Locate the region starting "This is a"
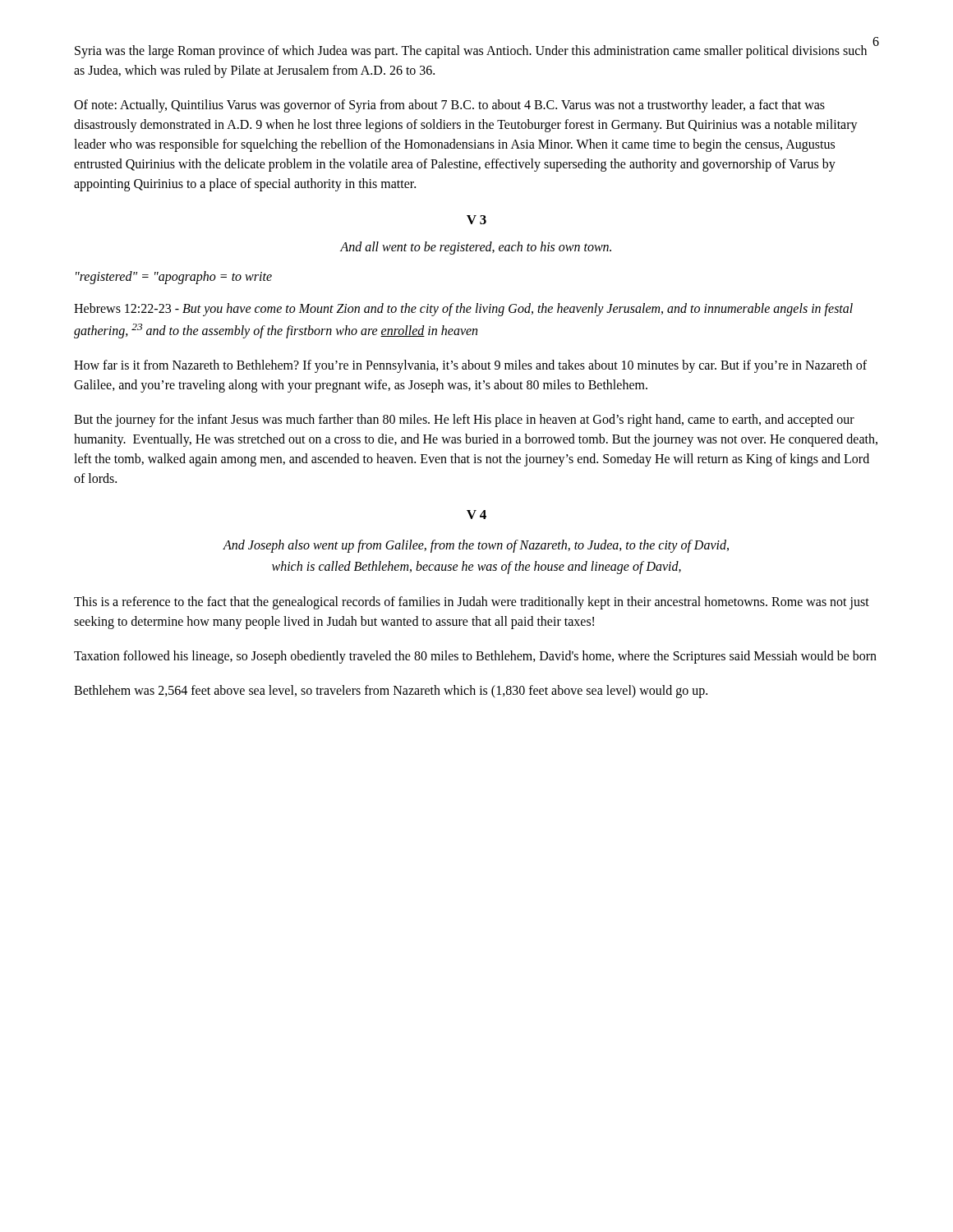 (471, 611)
